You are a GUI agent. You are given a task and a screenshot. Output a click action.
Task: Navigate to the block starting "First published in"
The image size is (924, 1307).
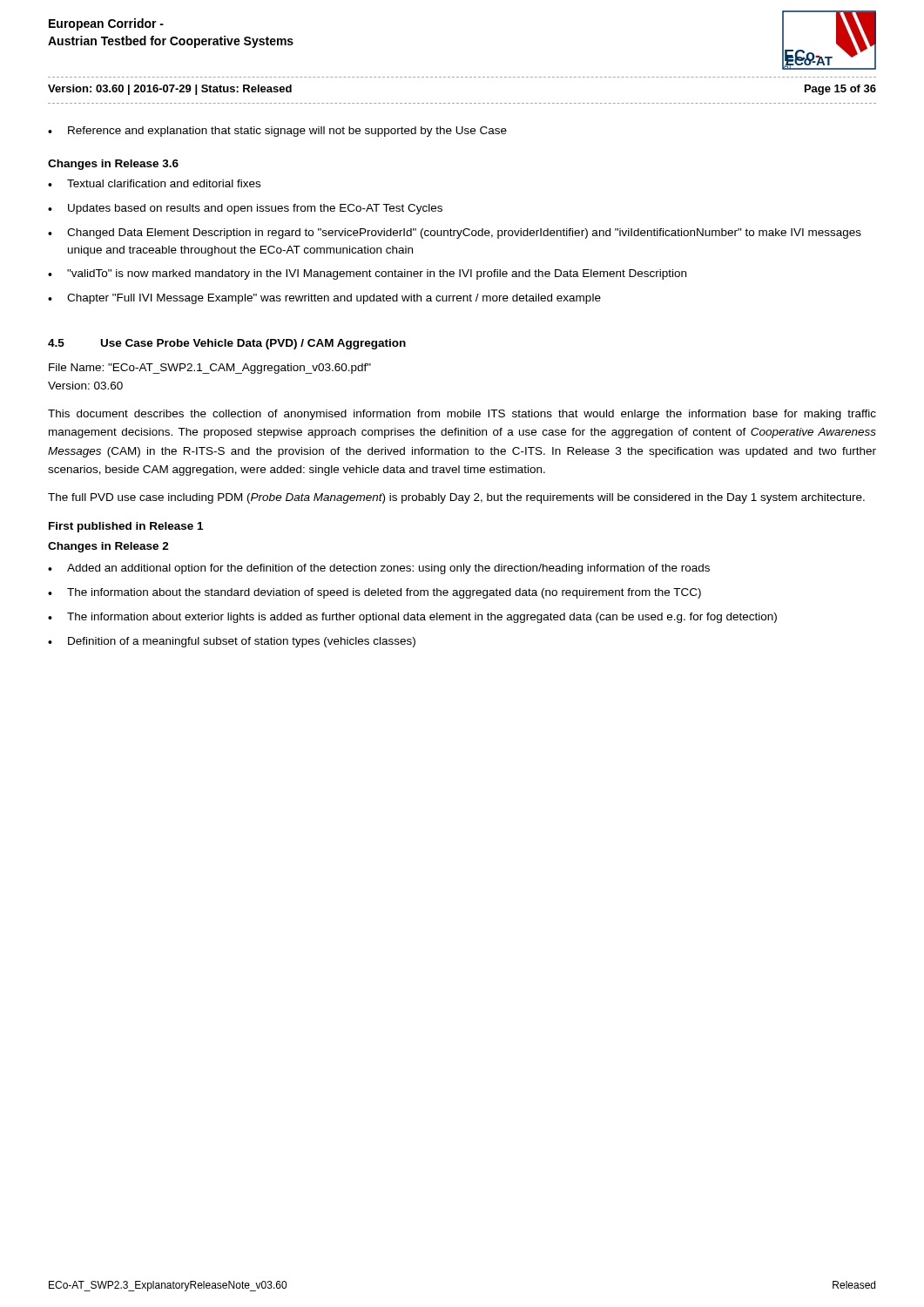[126, 526]
